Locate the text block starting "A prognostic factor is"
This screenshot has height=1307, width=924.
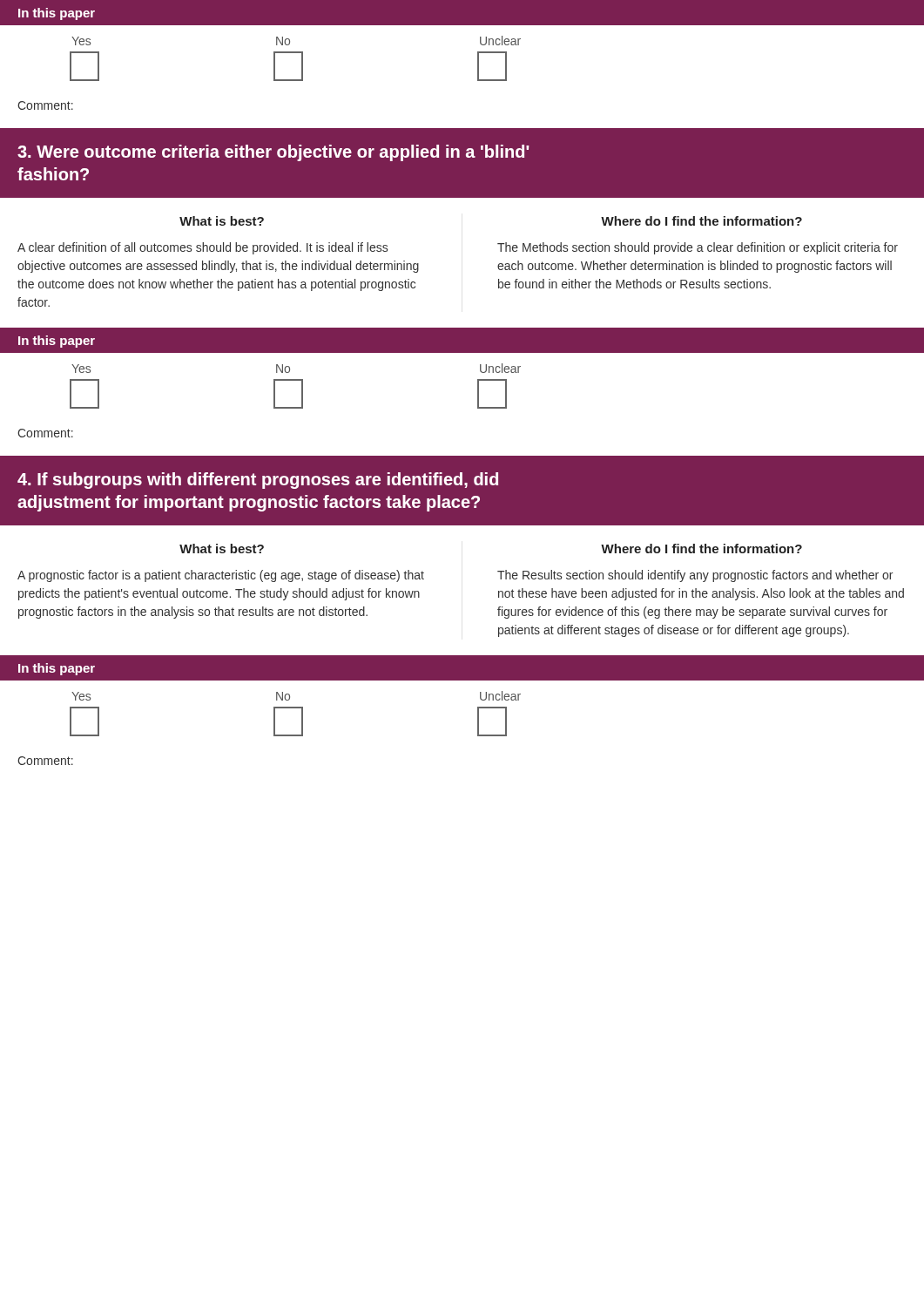click(x=221, y=593)
